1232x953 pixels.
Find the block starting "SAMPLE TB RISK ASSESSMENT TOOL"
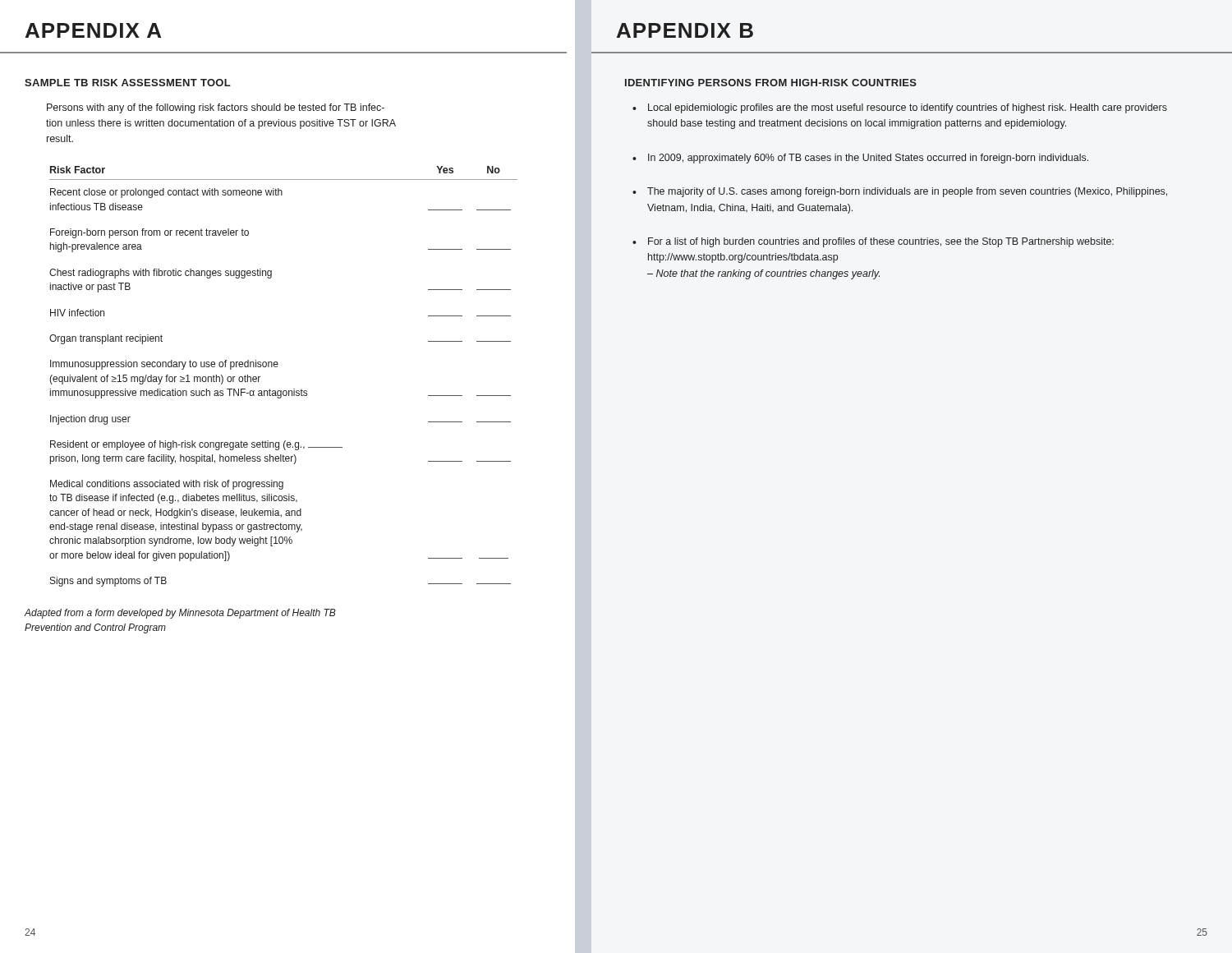[x=128, y=83]
